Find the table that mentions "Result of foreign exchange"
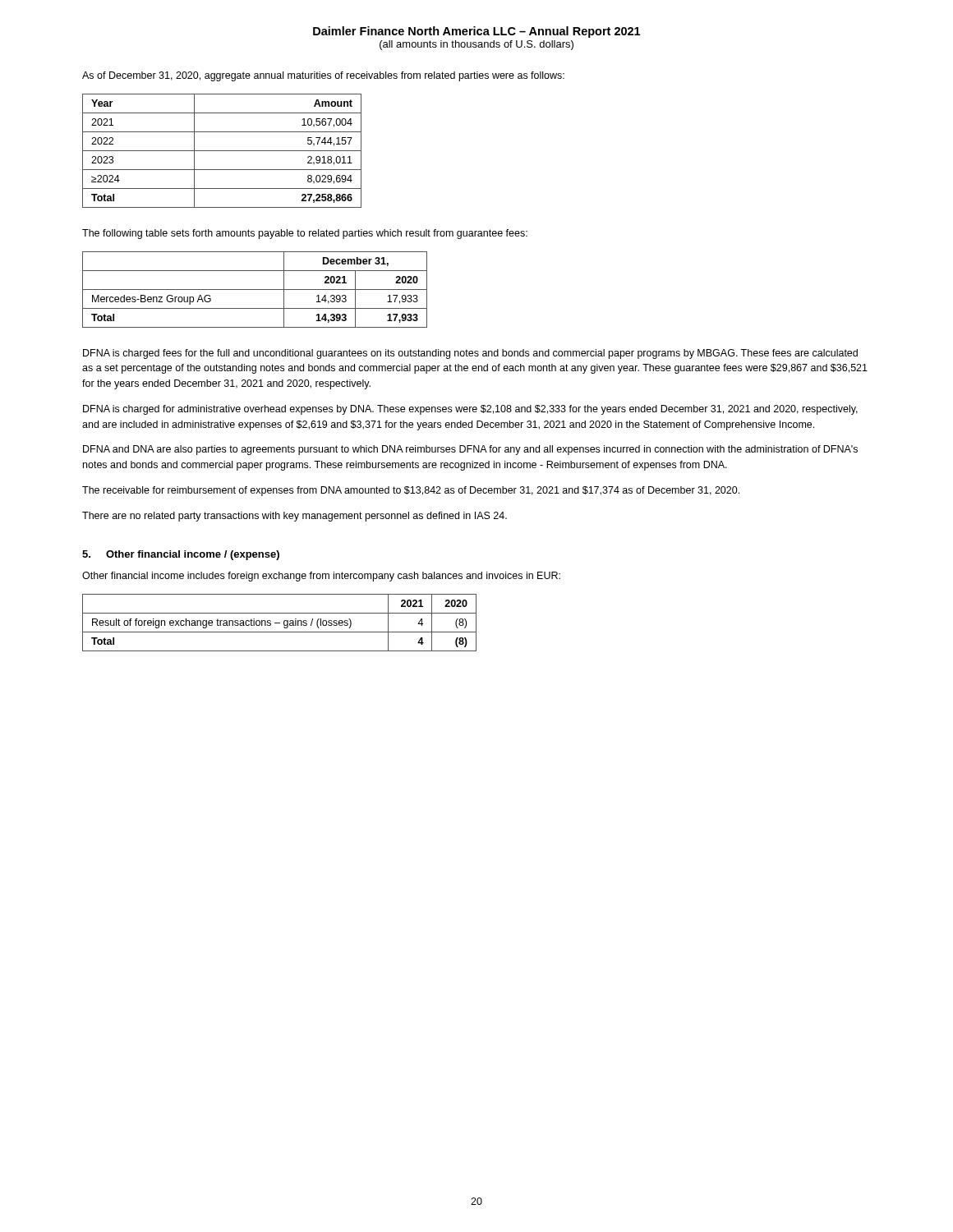953x1232 pixels. pyautogui.click(x=476, y=623)
